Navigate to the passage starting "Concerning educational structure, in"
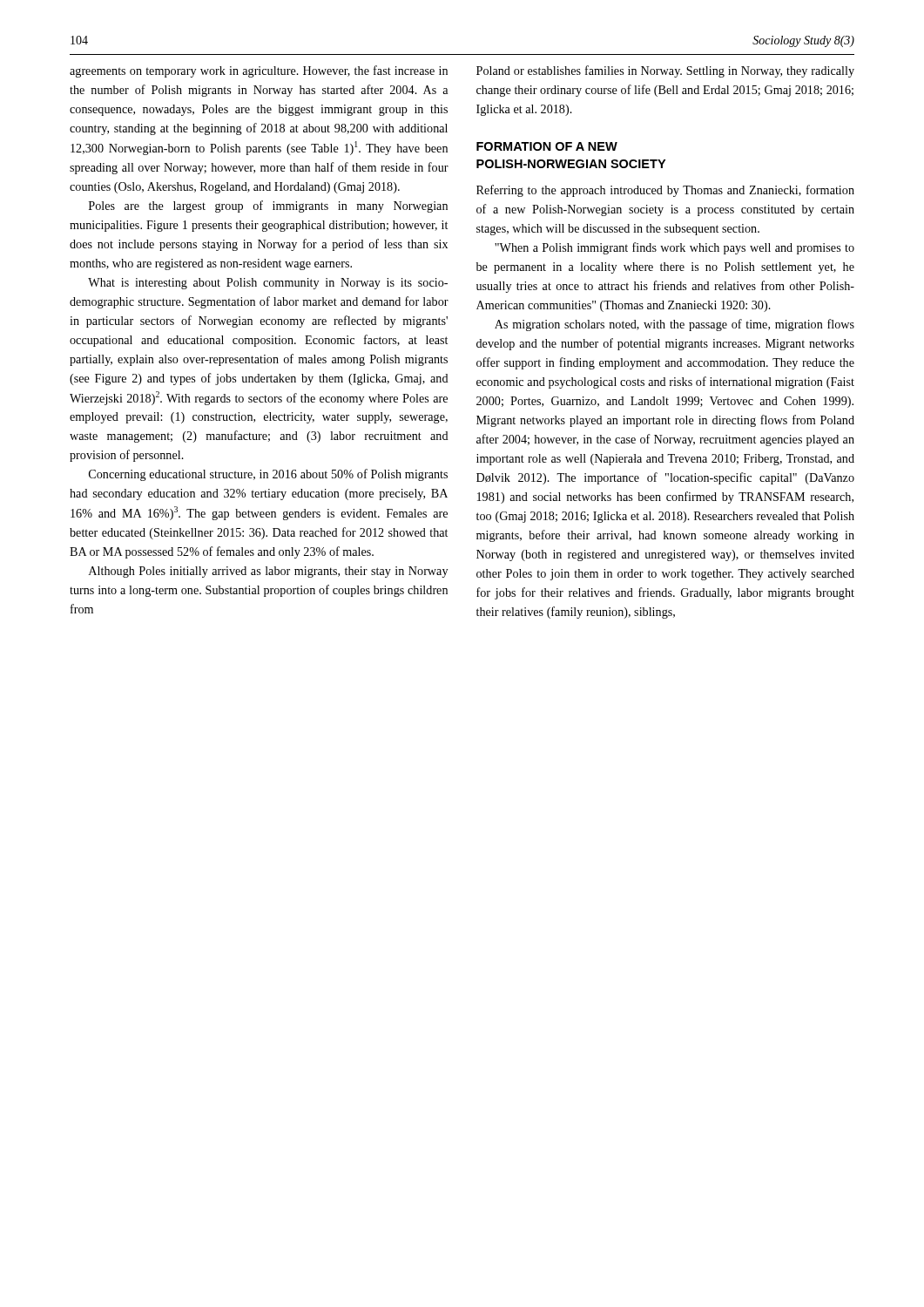924x1307 pixels. coord(259,513)
